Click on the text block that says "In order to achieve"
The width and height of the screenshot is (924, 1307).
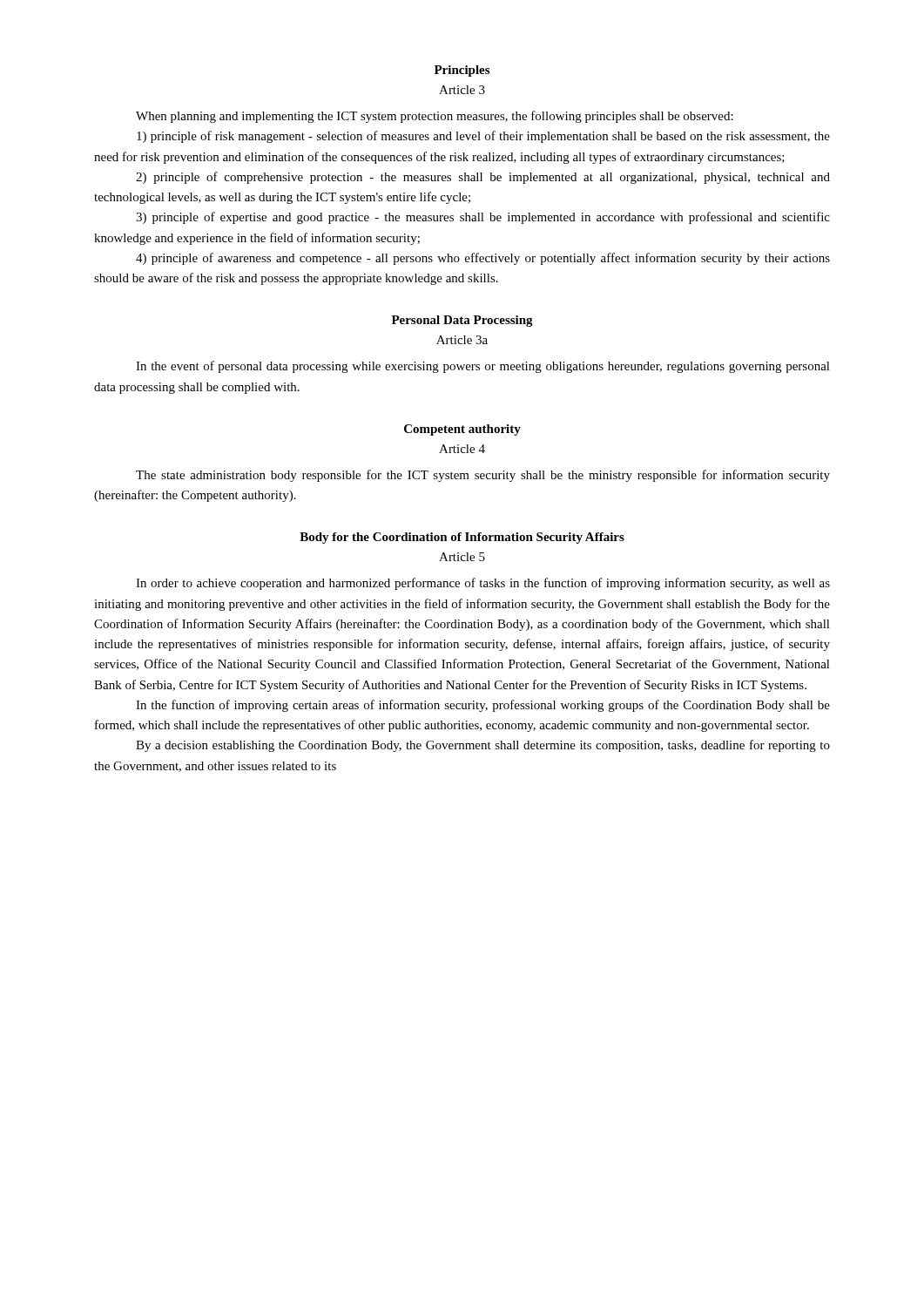click(x=462, y=634)
